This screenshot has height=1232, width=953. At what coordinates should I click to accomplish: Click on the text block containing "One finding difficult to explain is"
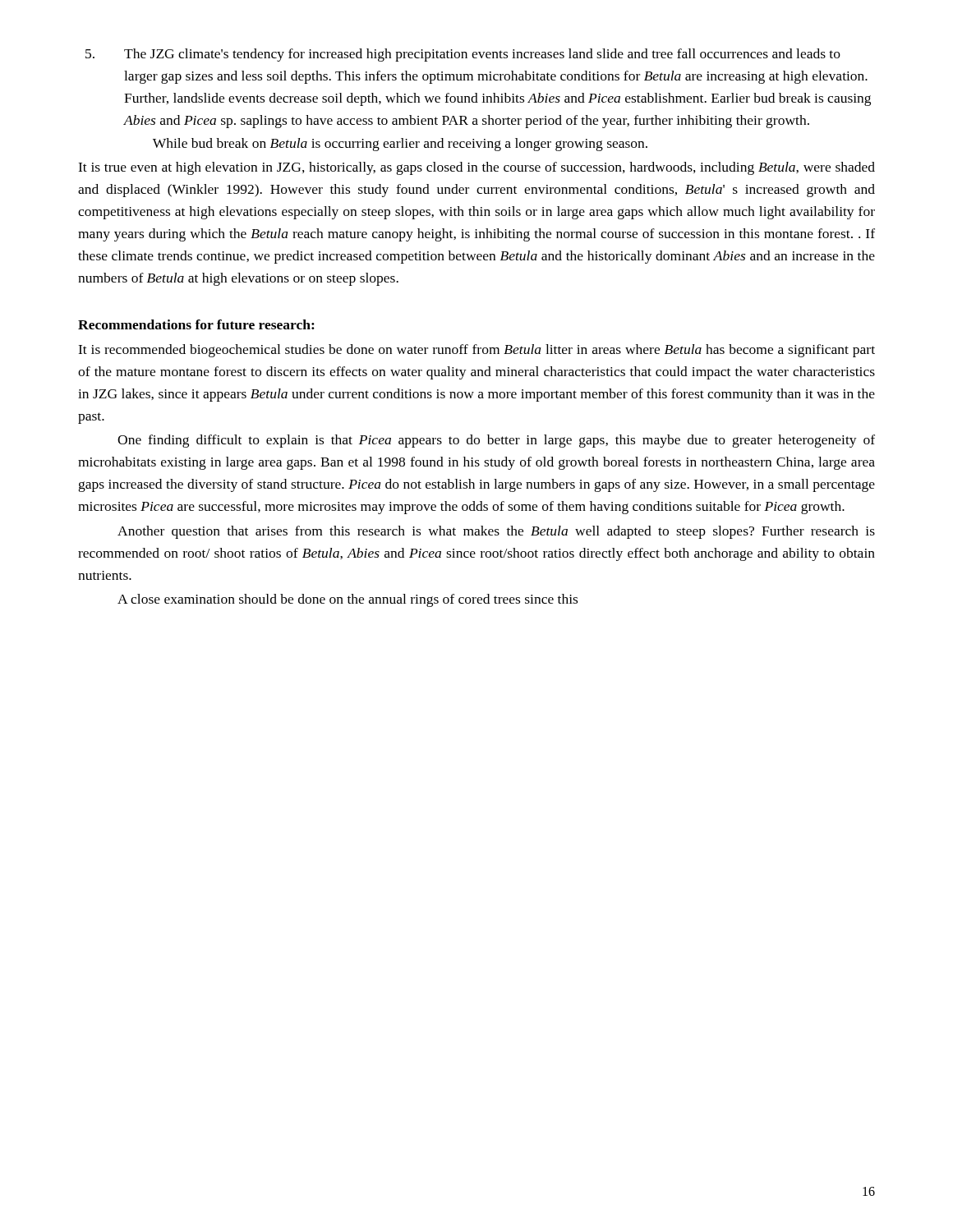(476, 473)
